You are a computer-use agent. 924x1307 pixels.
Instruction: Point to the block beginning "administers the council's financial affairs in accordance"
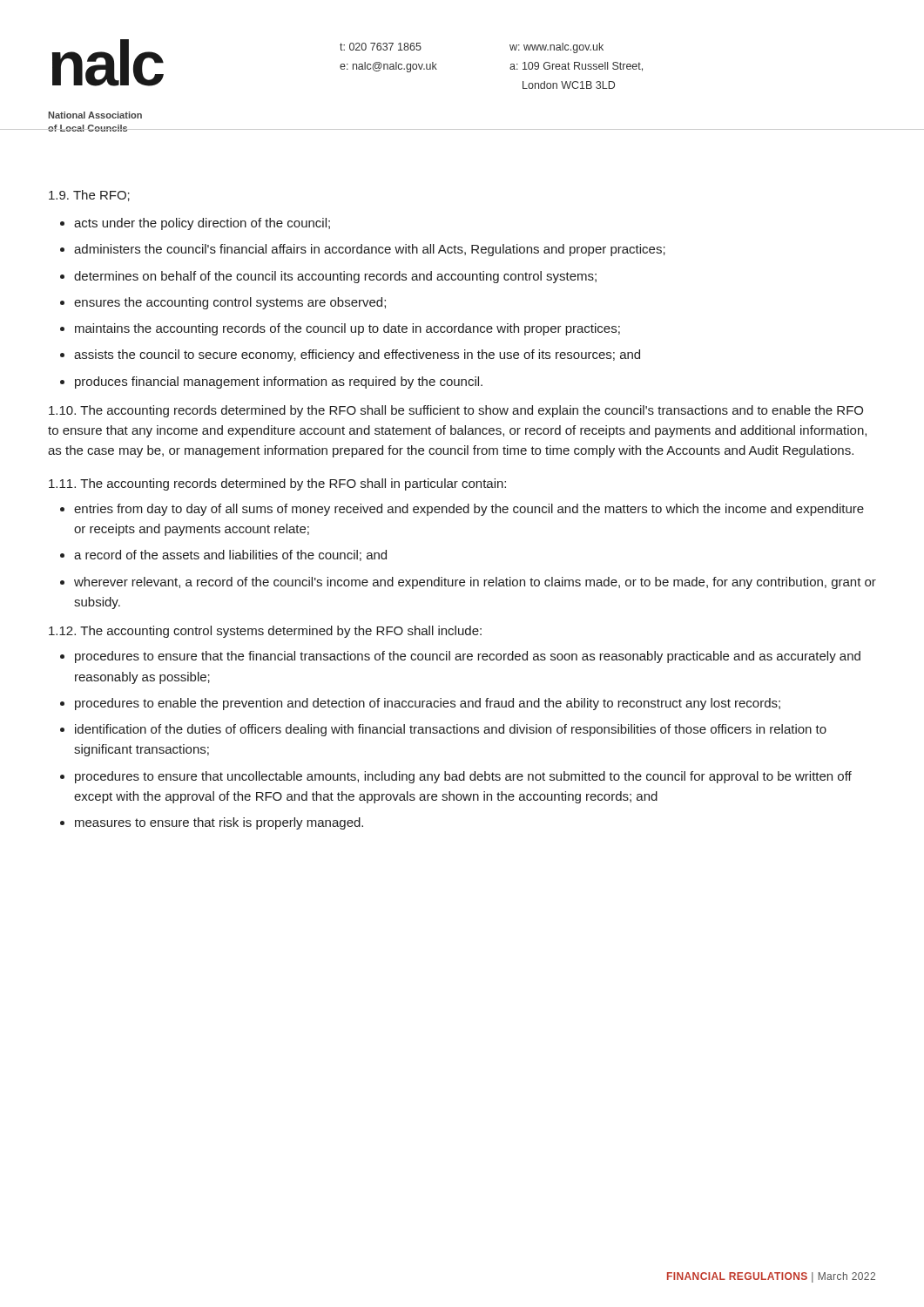[462, 249]
